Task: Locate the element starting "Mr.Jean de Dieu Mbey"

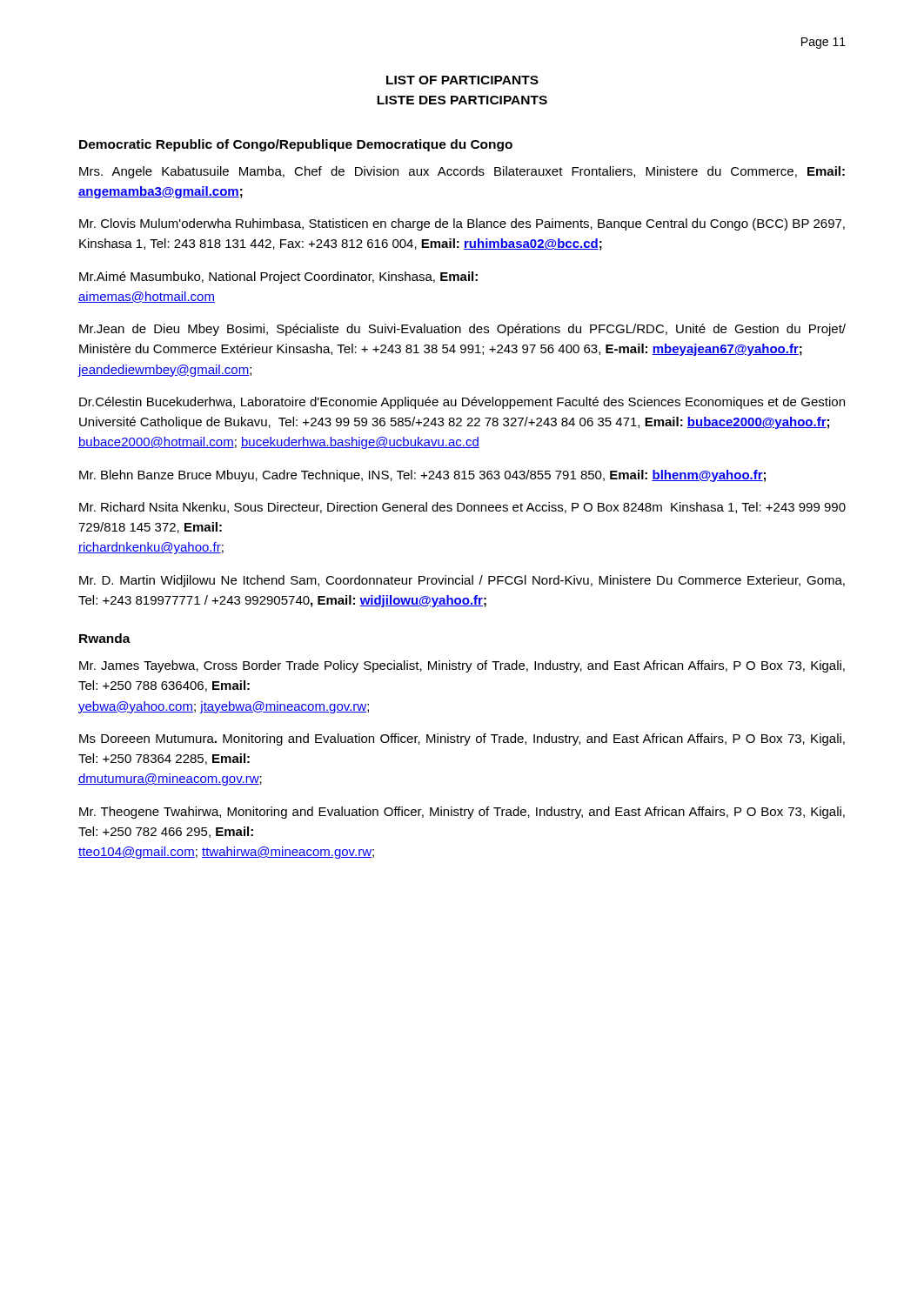Action: coord(462,349)
